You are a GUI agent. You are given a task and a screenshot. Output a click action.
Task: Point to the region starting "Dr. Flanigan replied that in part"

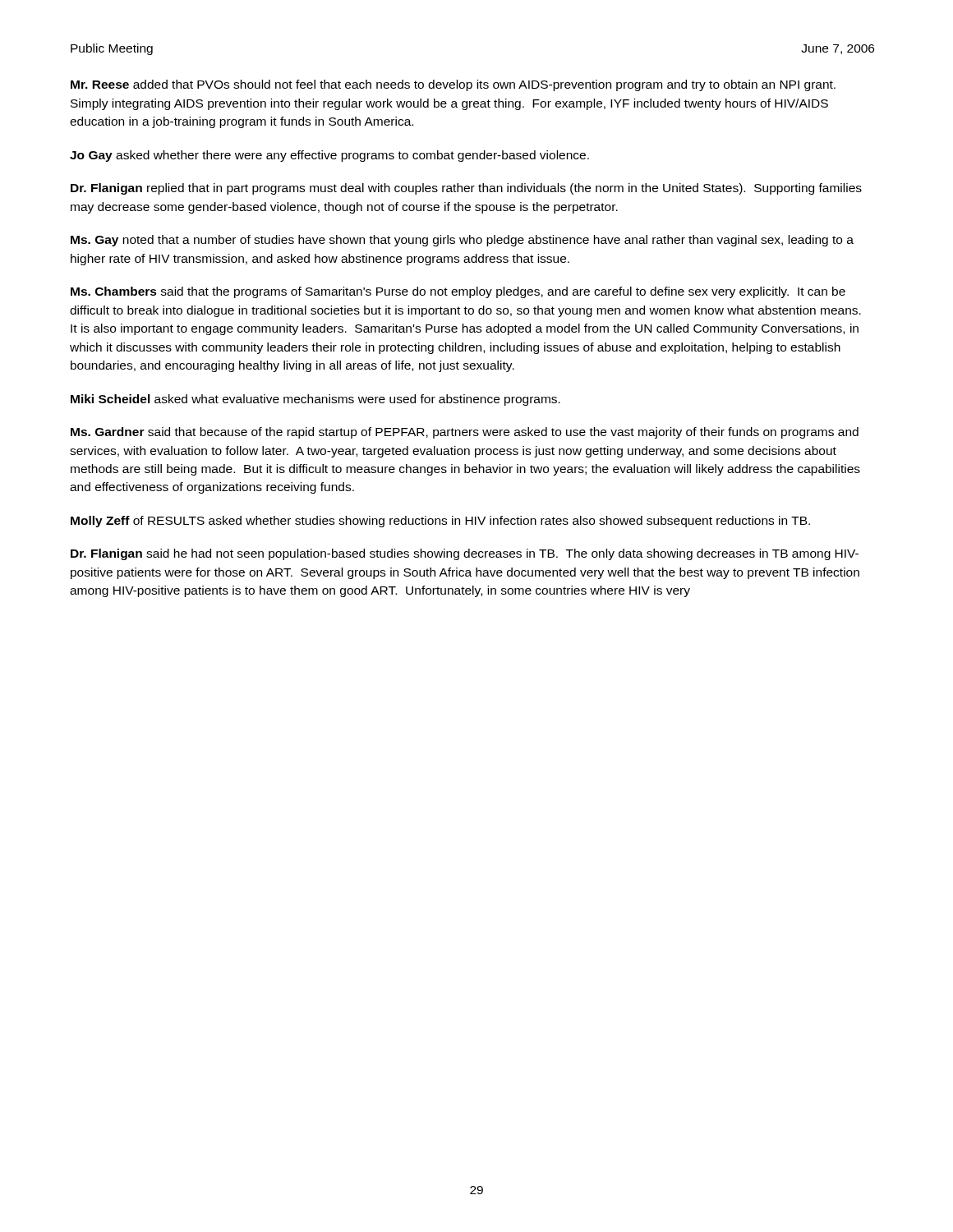pyautogui.click(x=466, y=197)
